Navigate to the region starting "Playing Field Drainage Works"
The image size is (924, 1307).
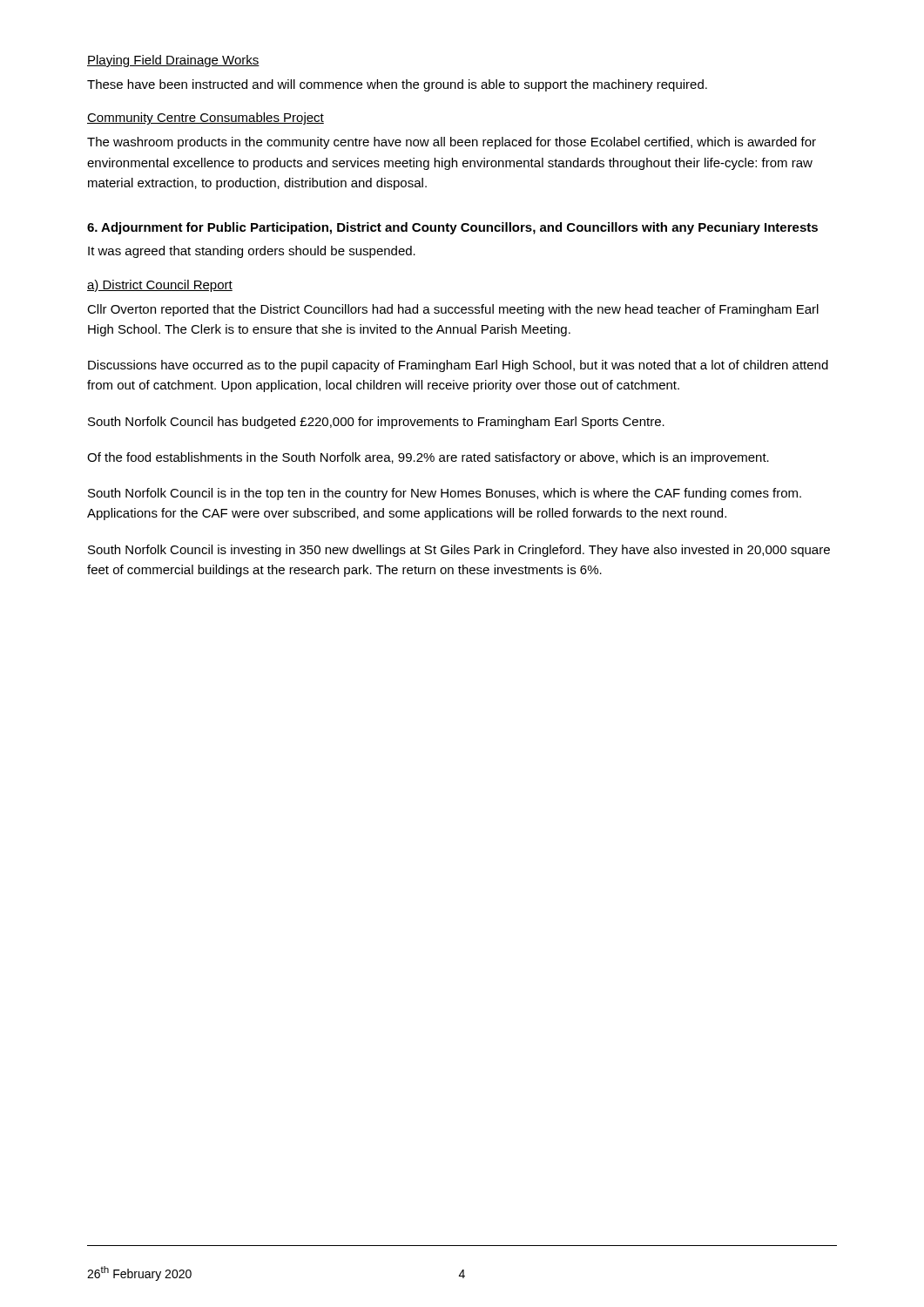click(173, 60)
